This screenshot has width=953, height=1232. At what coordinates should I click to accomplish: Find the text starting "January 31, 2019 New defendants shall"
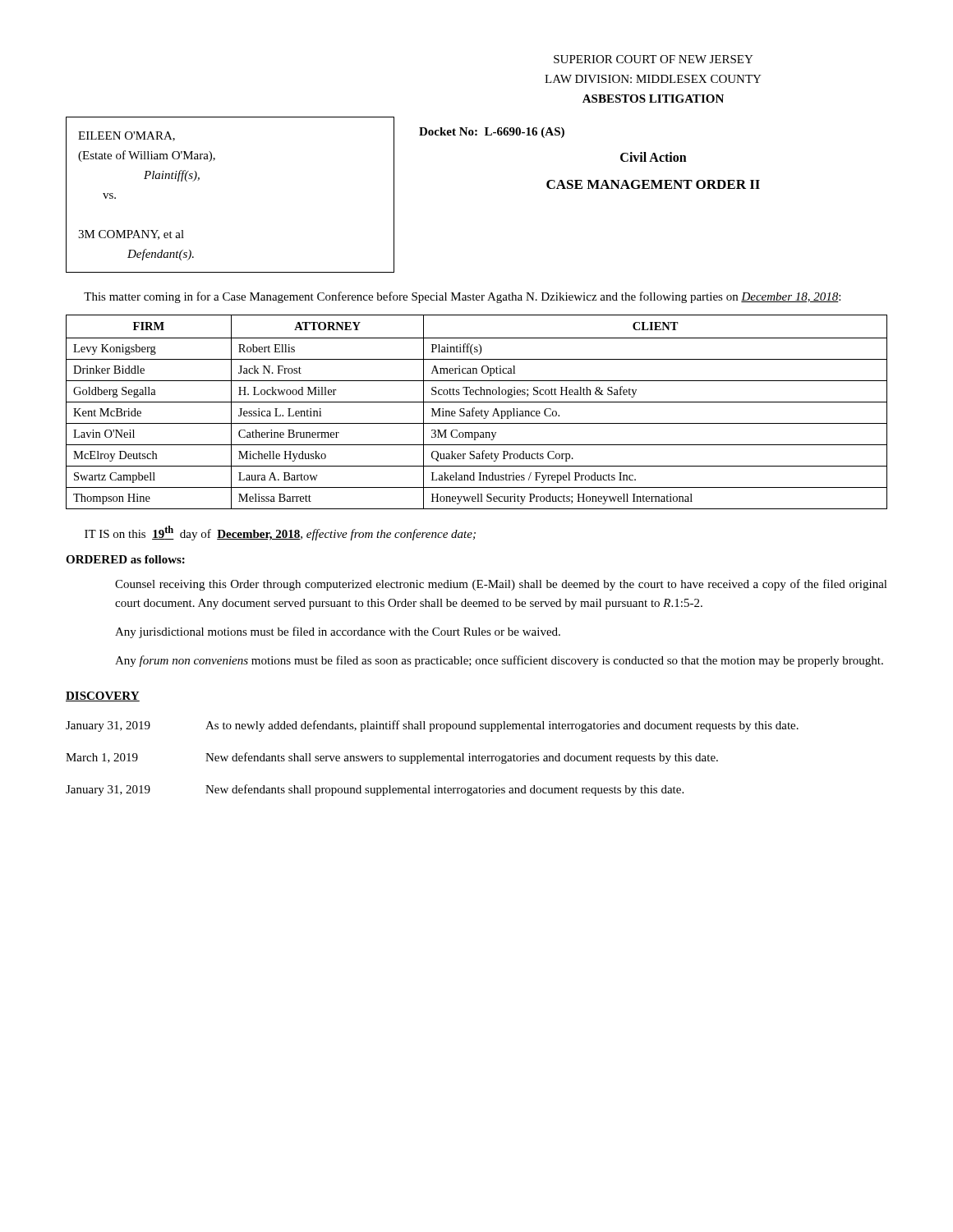coord(476,790)
